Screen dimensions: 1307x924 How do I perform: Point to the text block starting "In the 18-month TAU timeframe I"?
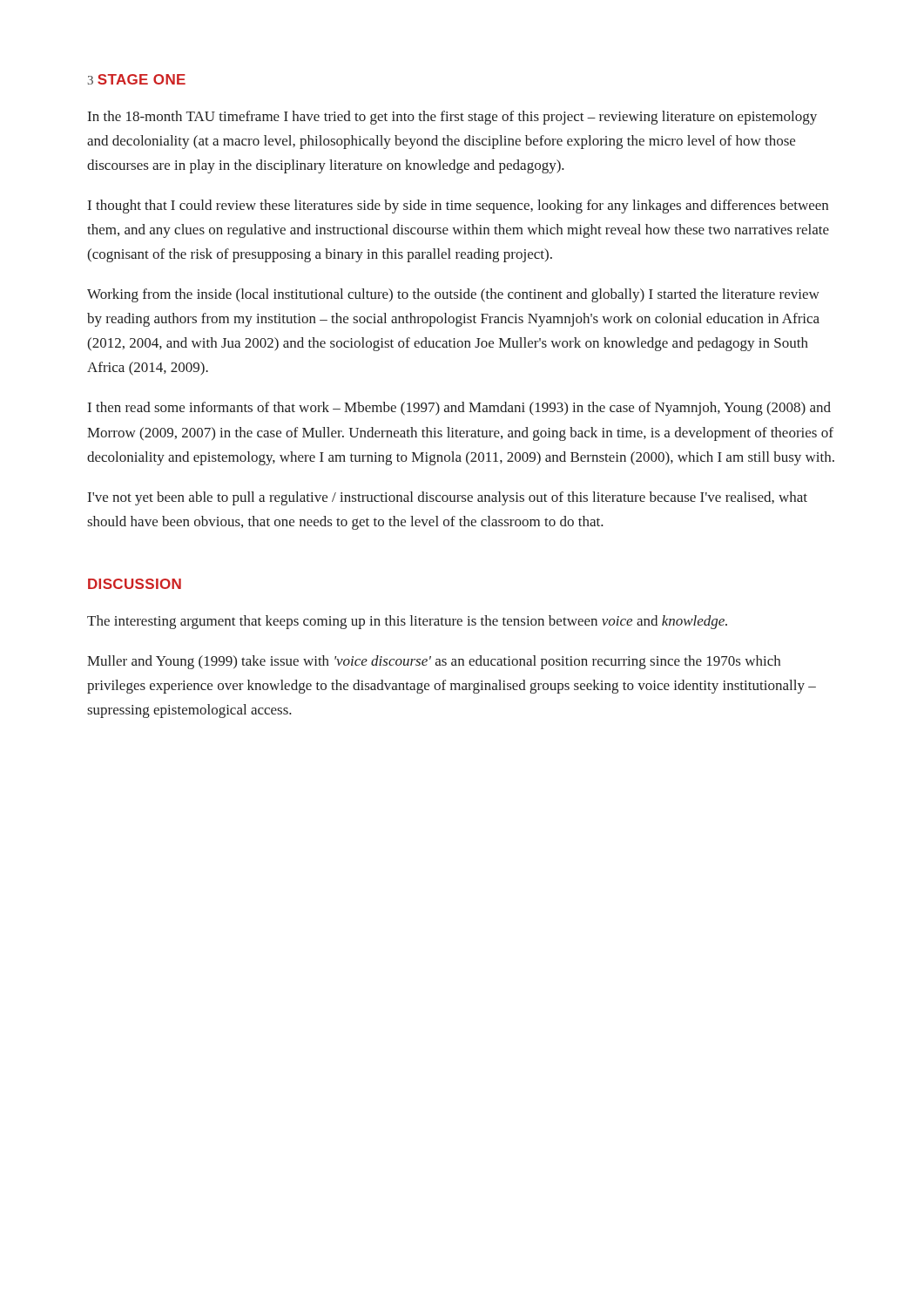click(x=452, y=141)
